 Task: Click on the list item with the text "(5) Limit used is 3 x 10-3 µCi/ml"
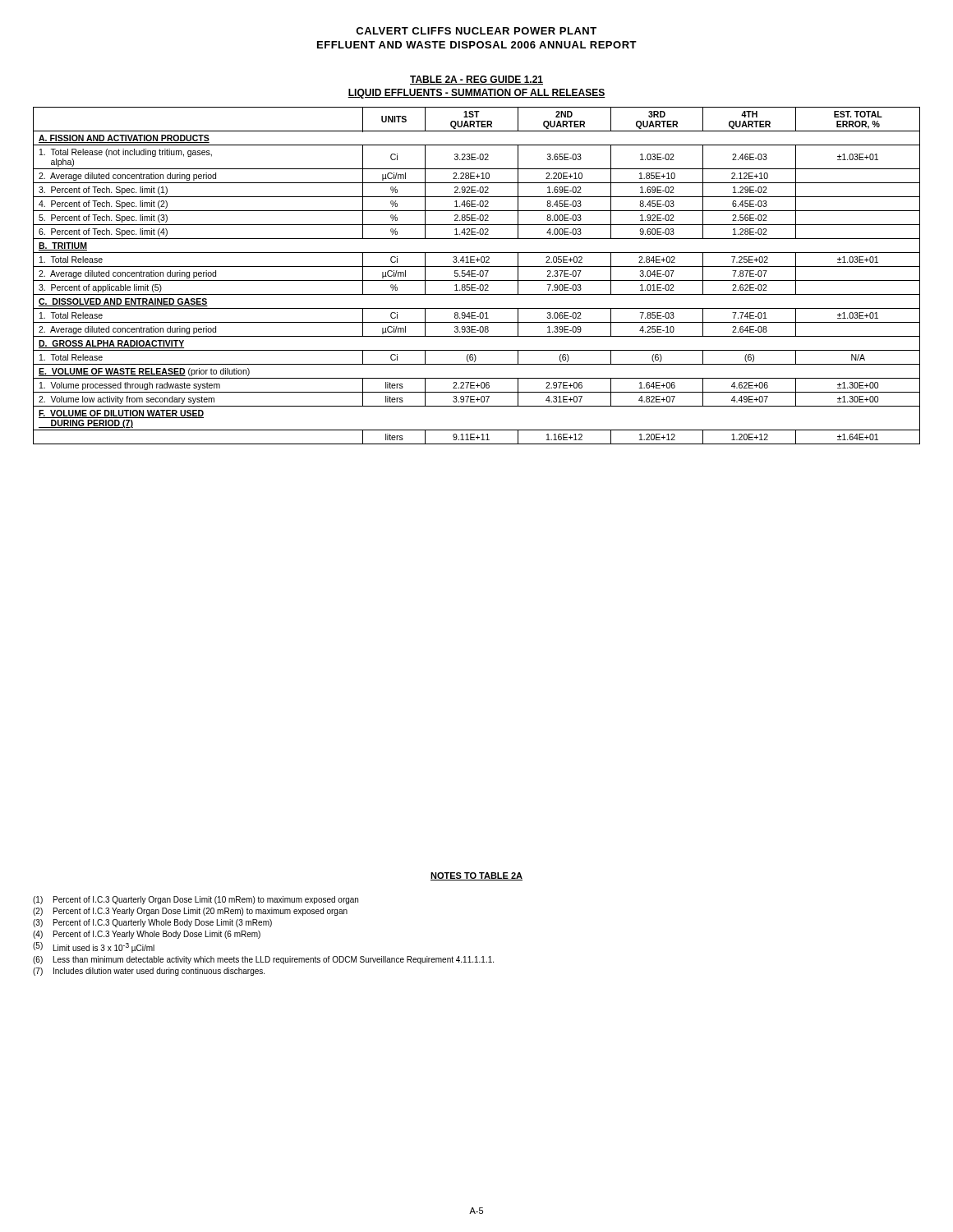pos(94,947)
